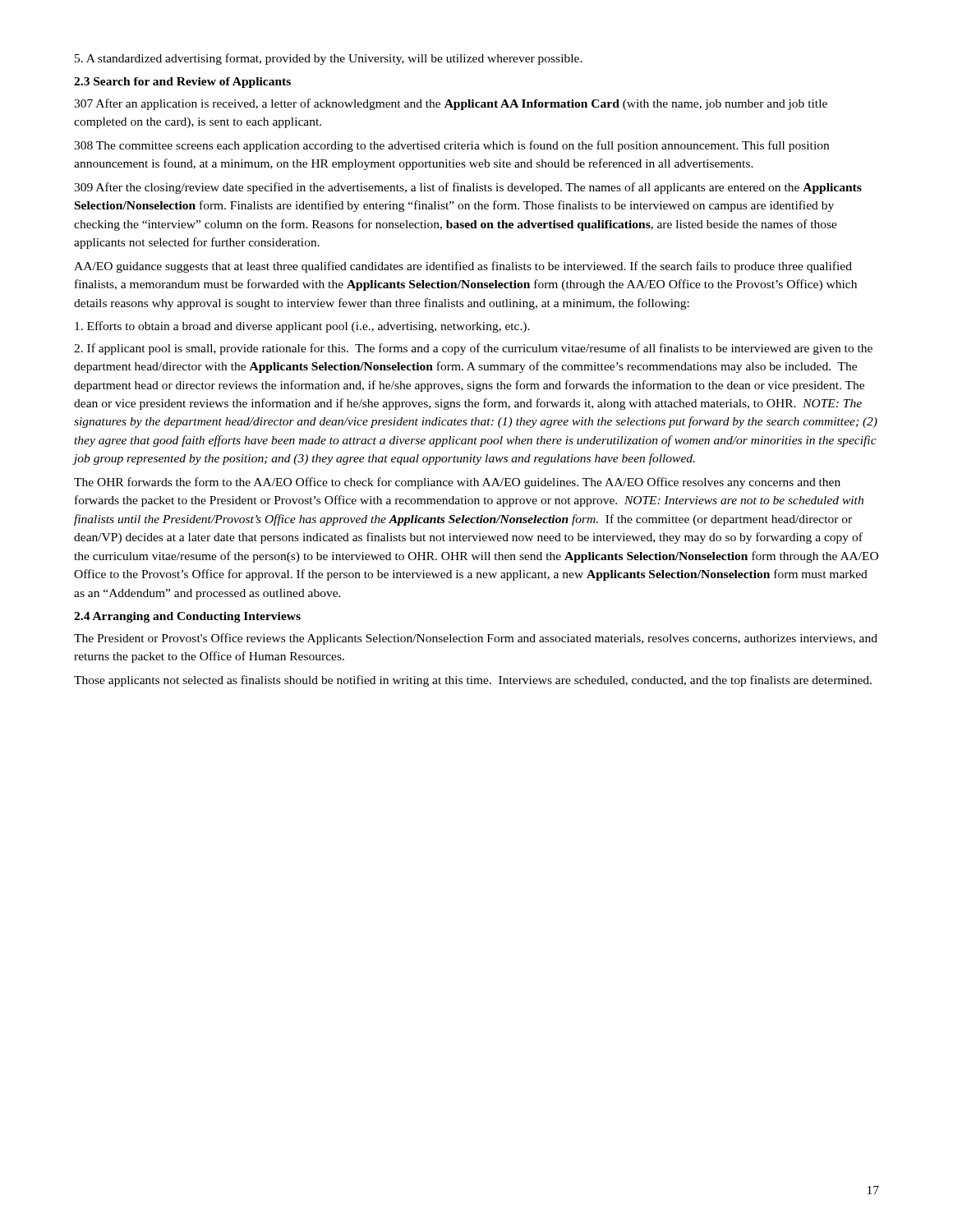Viewport: 953px width, 1232px height.
Task: Find the text block containing "307 After an"
Action: tap(451, 112)
